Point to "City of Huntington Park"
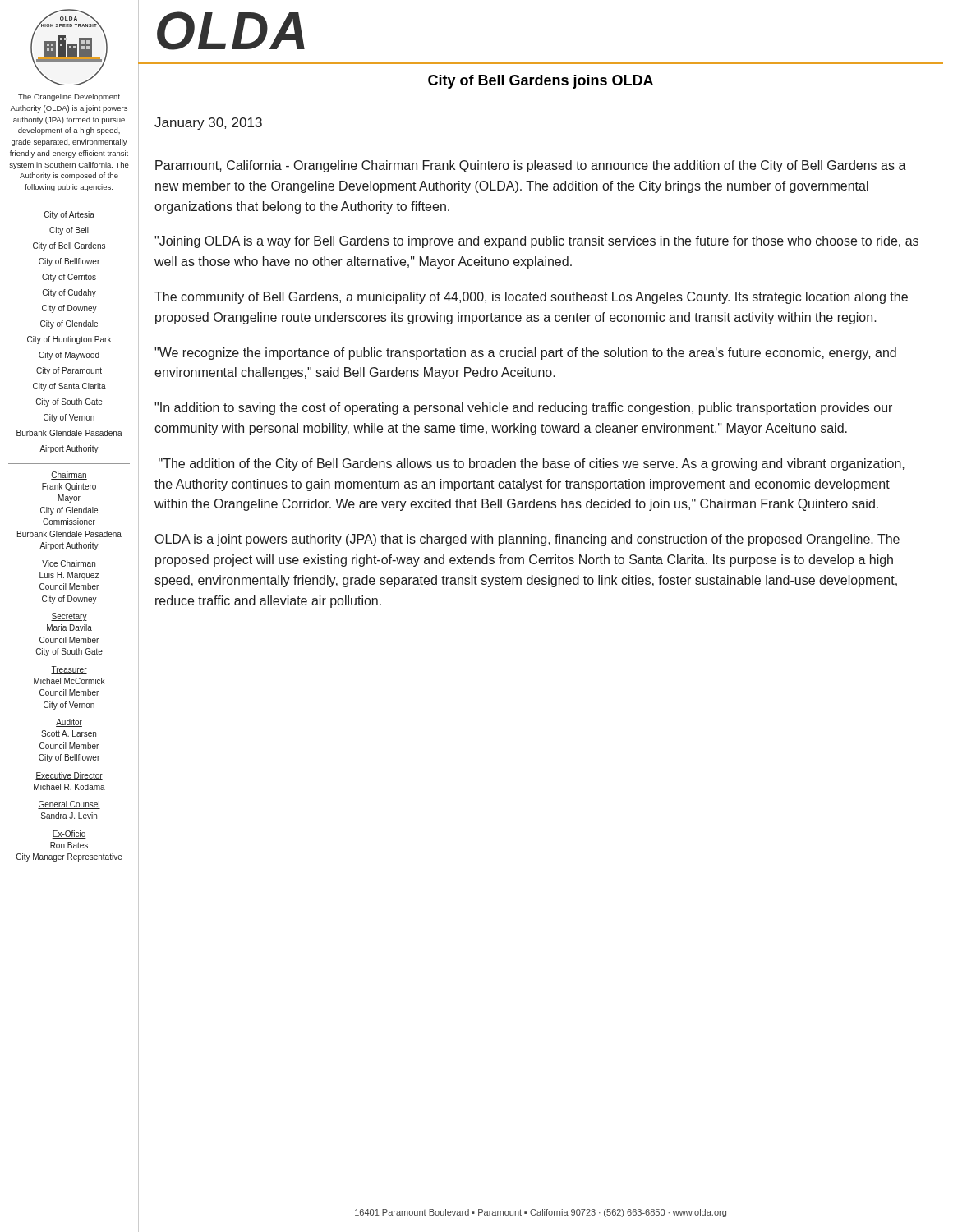 (x=69, y=340)
